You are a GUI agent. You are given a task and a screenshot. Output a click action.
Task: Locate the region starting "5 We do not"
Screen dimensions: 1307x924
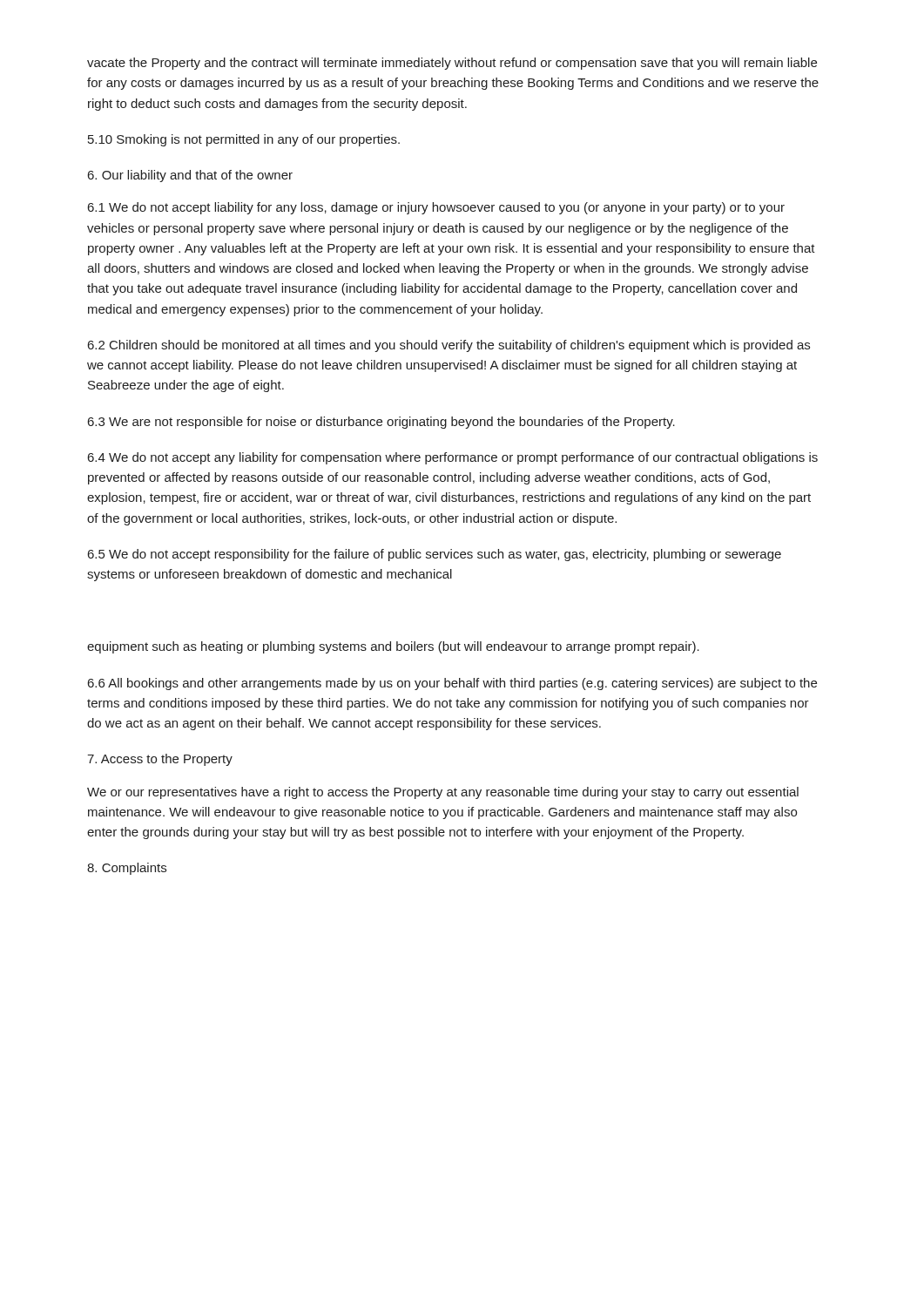pos(434,564)
